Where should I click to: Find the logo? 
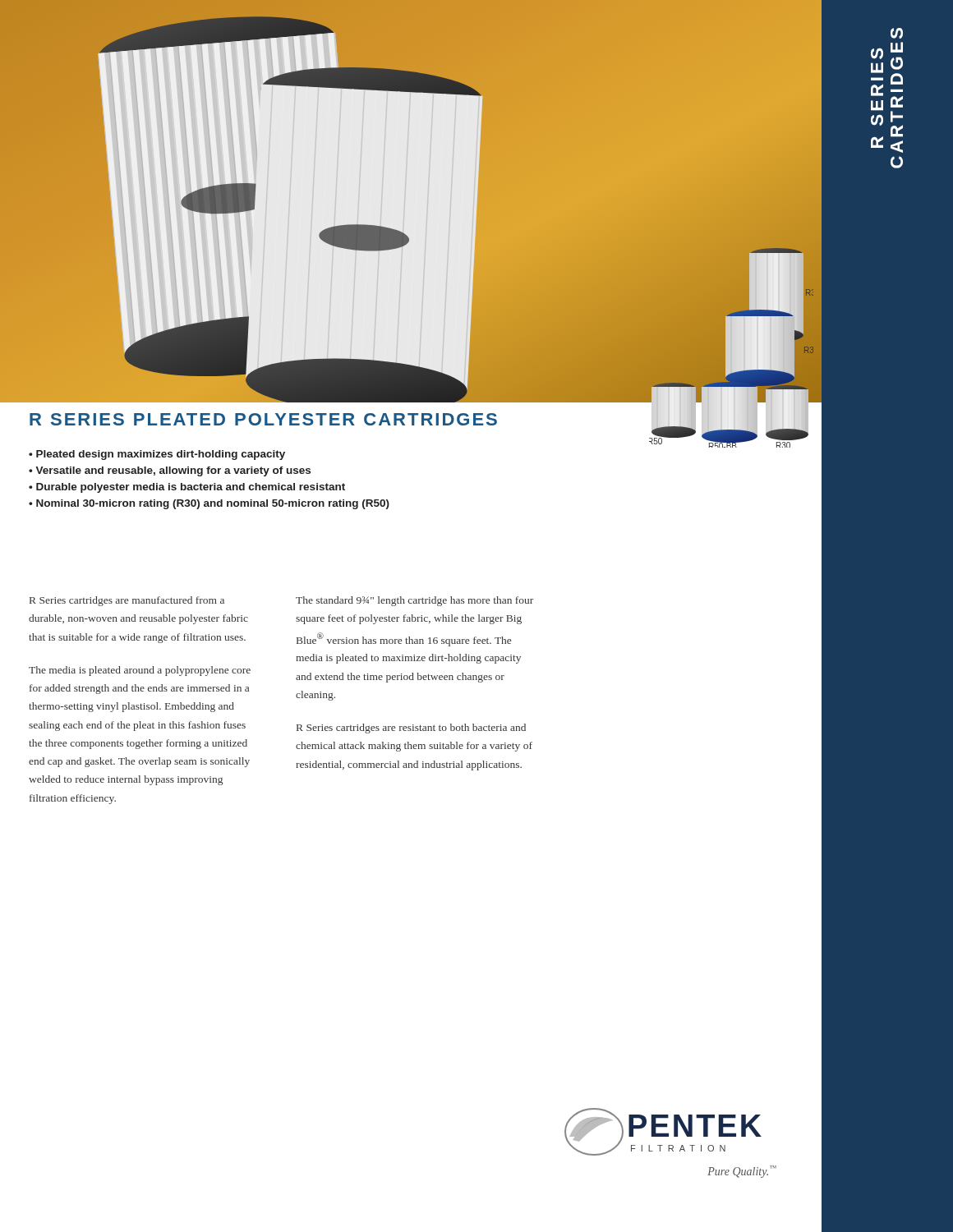pos(670,1142)
